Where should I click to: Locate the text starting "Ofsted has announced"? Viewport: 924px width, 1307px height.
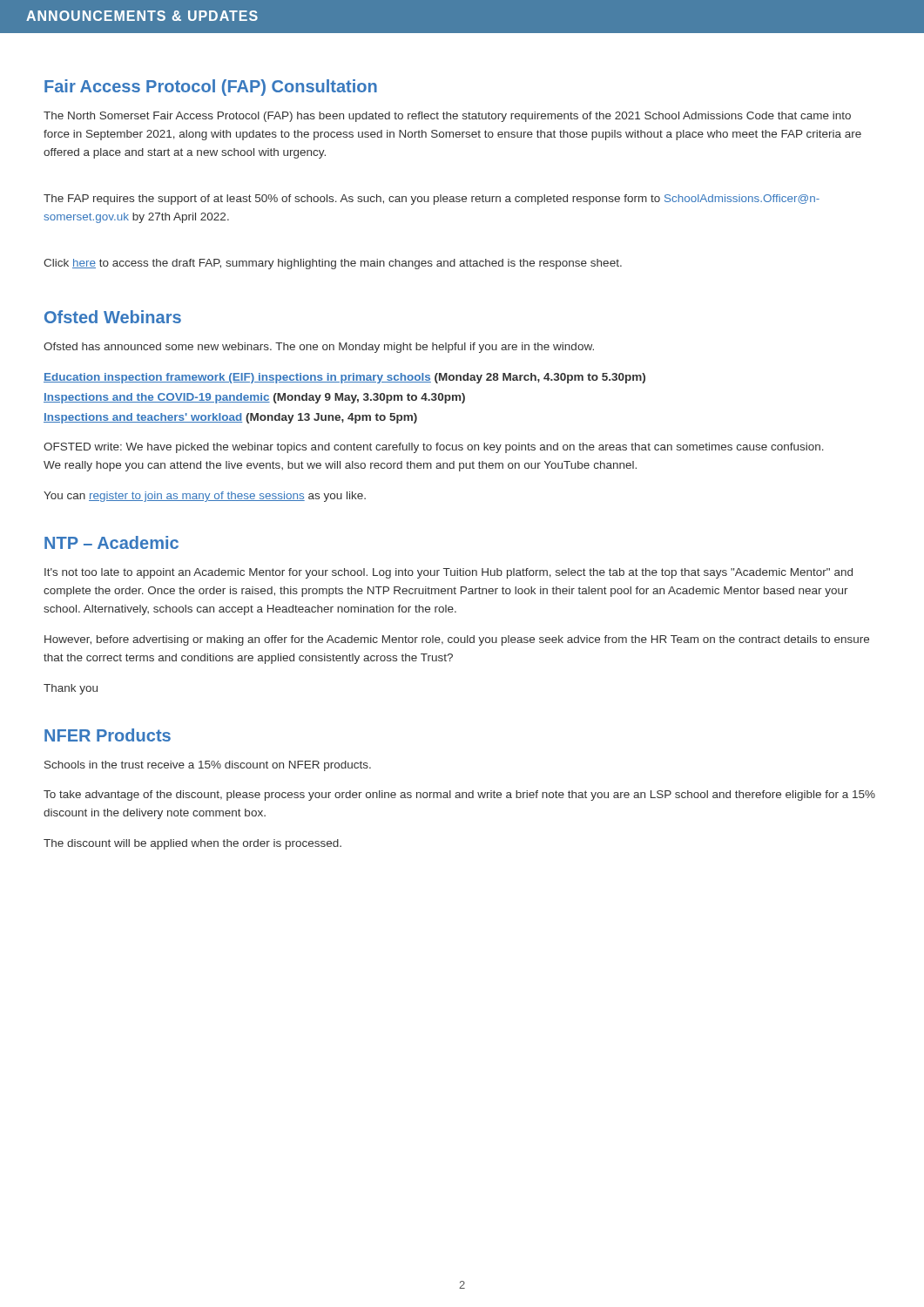pyautogui.click(x=319, y=346)
